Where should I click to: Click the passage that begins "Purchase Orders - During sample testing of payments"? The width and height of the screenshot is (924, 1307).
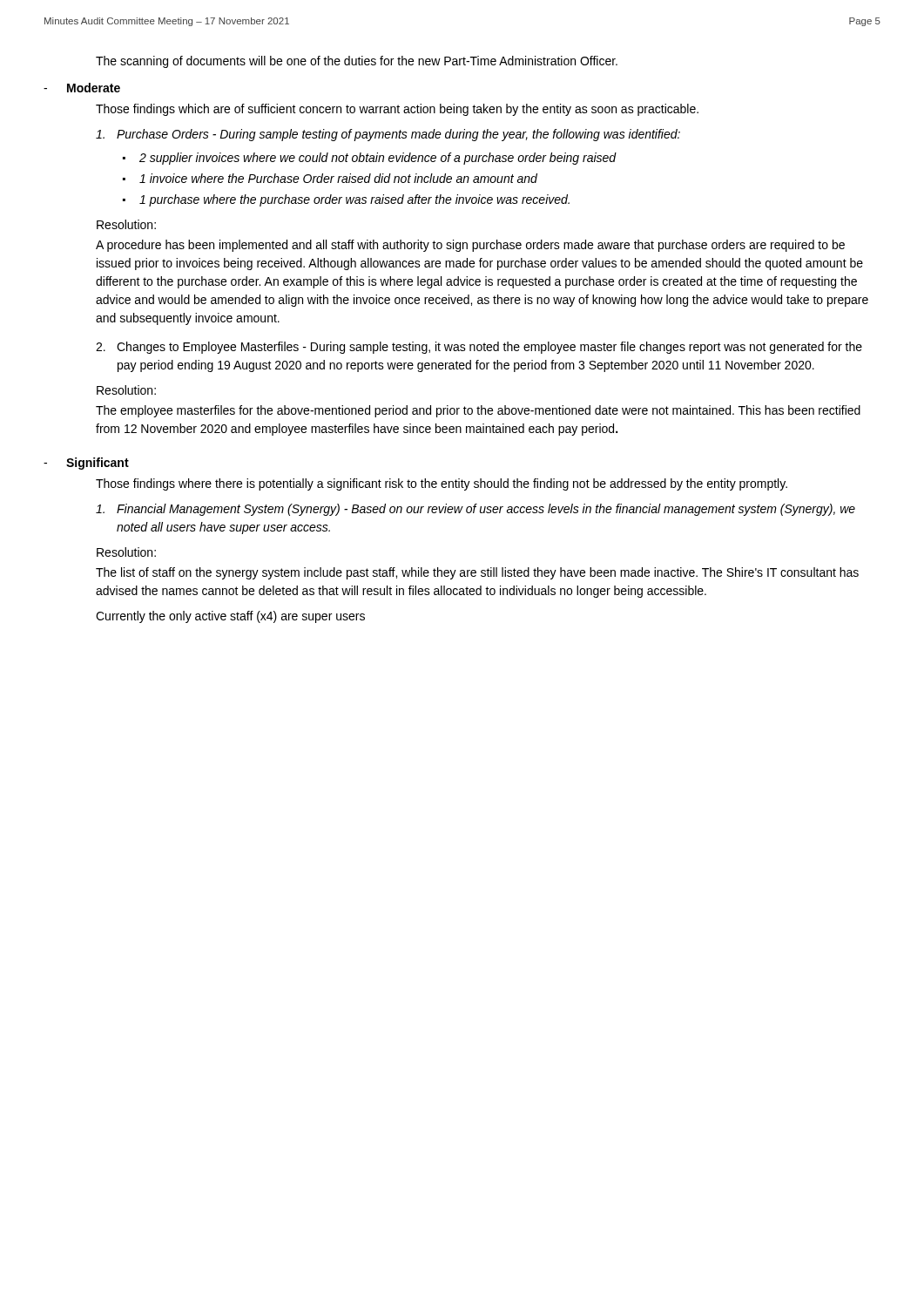tap(488, 135)
